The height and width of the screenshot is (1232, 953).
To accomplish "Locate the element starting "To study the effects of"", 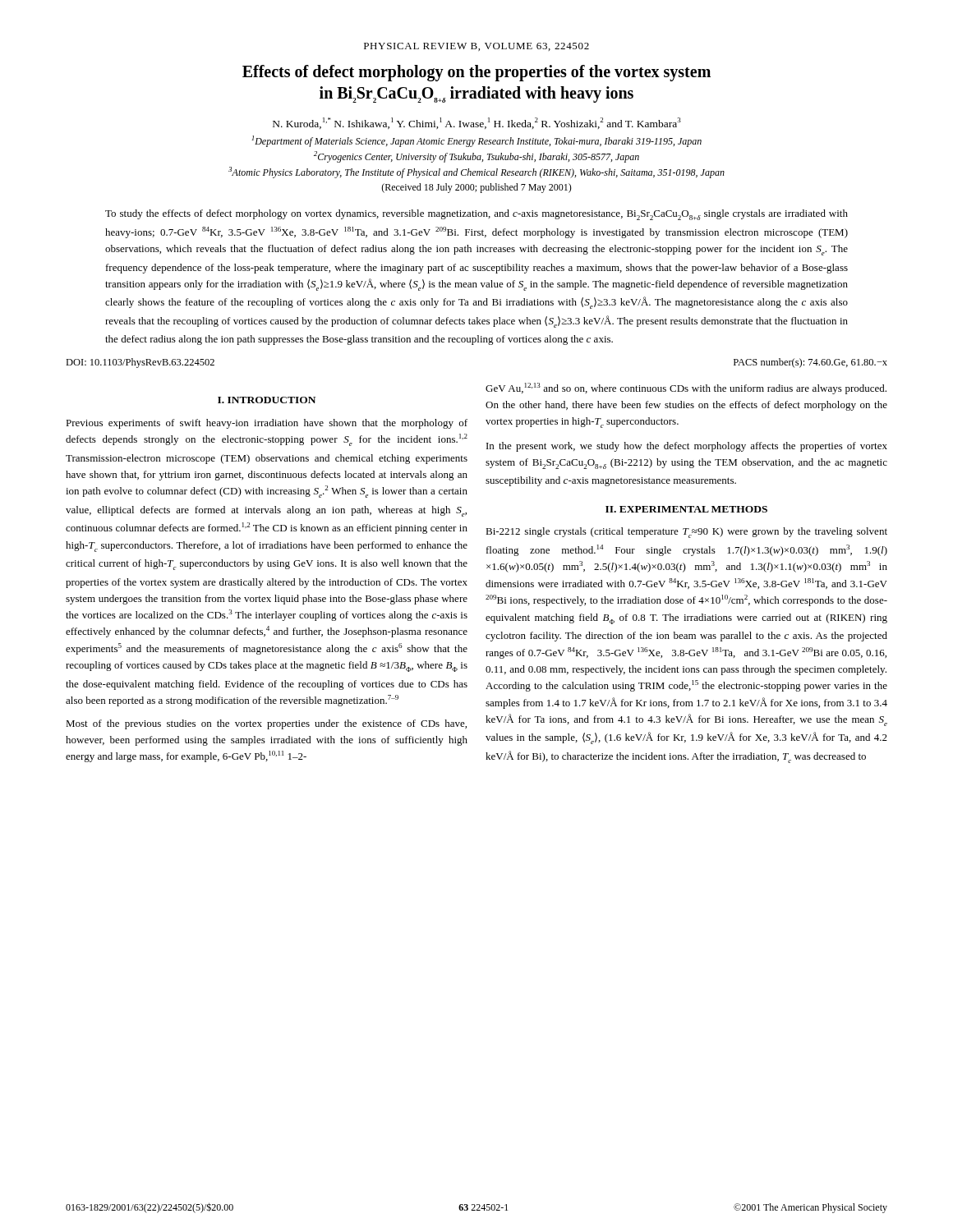I will (x=476, y=276).
